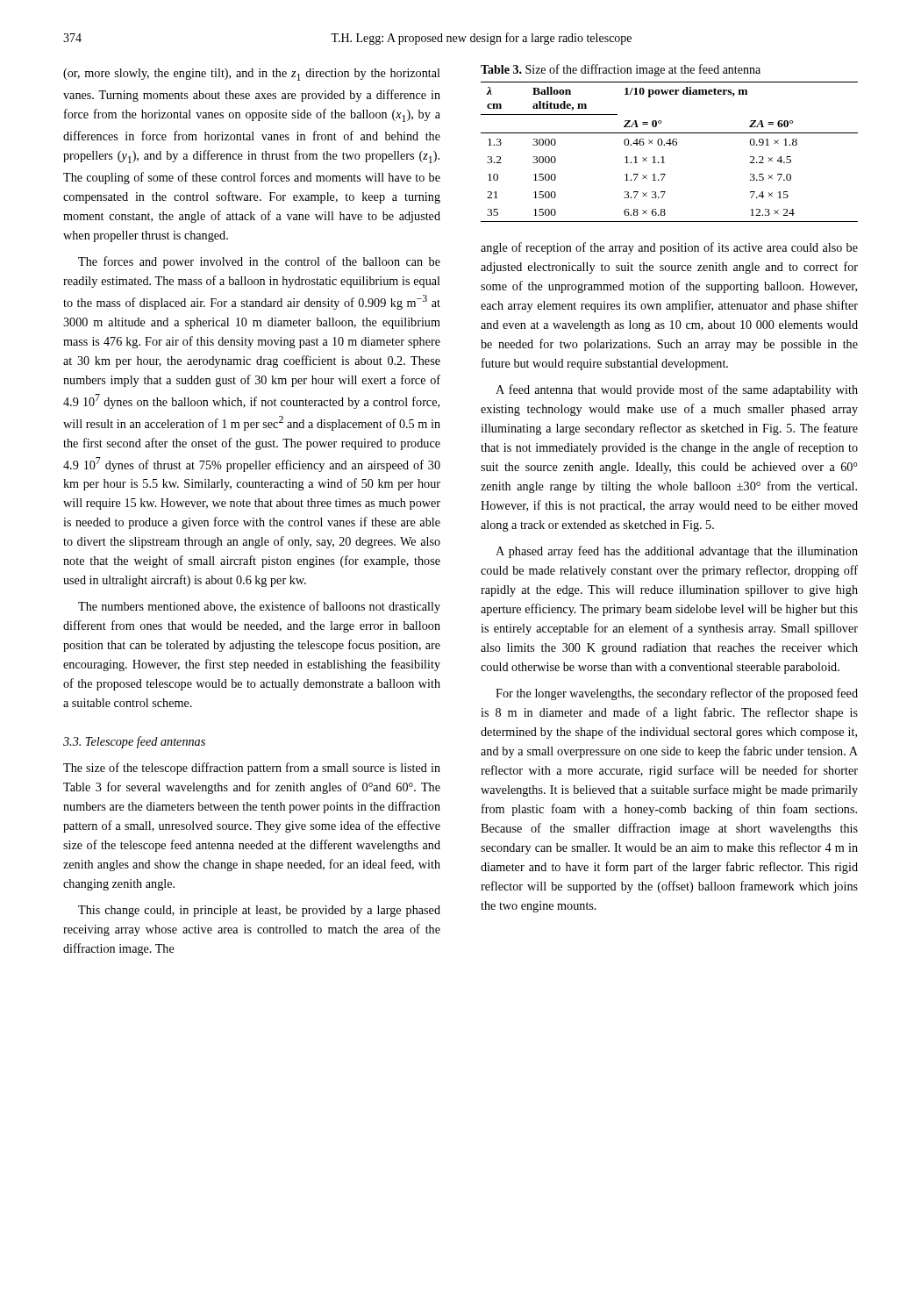The image size is (921, 1316).
Task: Find the text starting "(or, more slowly, the engine tilt),"
Action: click(x=252, y=154)
